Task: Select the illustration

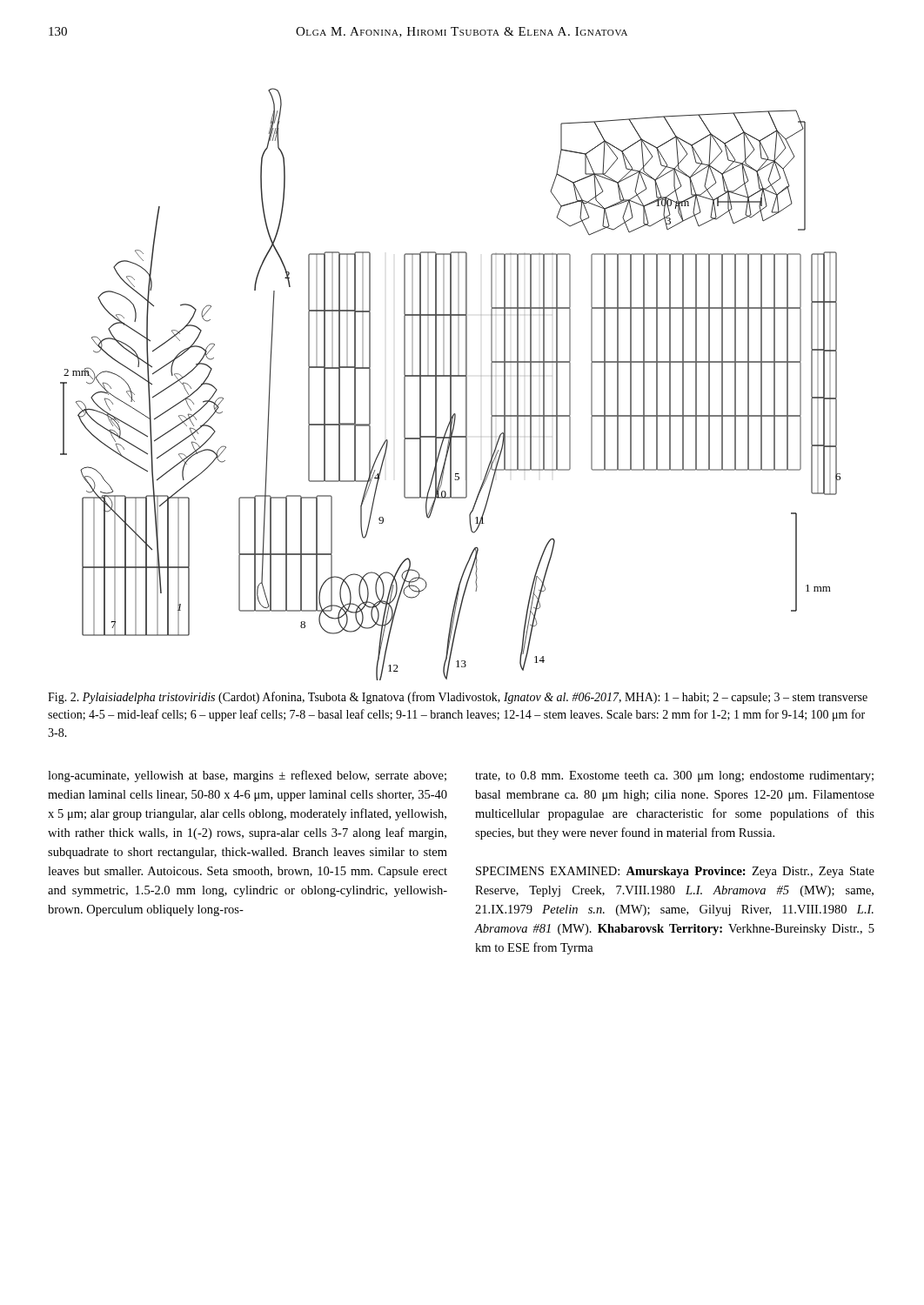Action: tap(461, 367)
